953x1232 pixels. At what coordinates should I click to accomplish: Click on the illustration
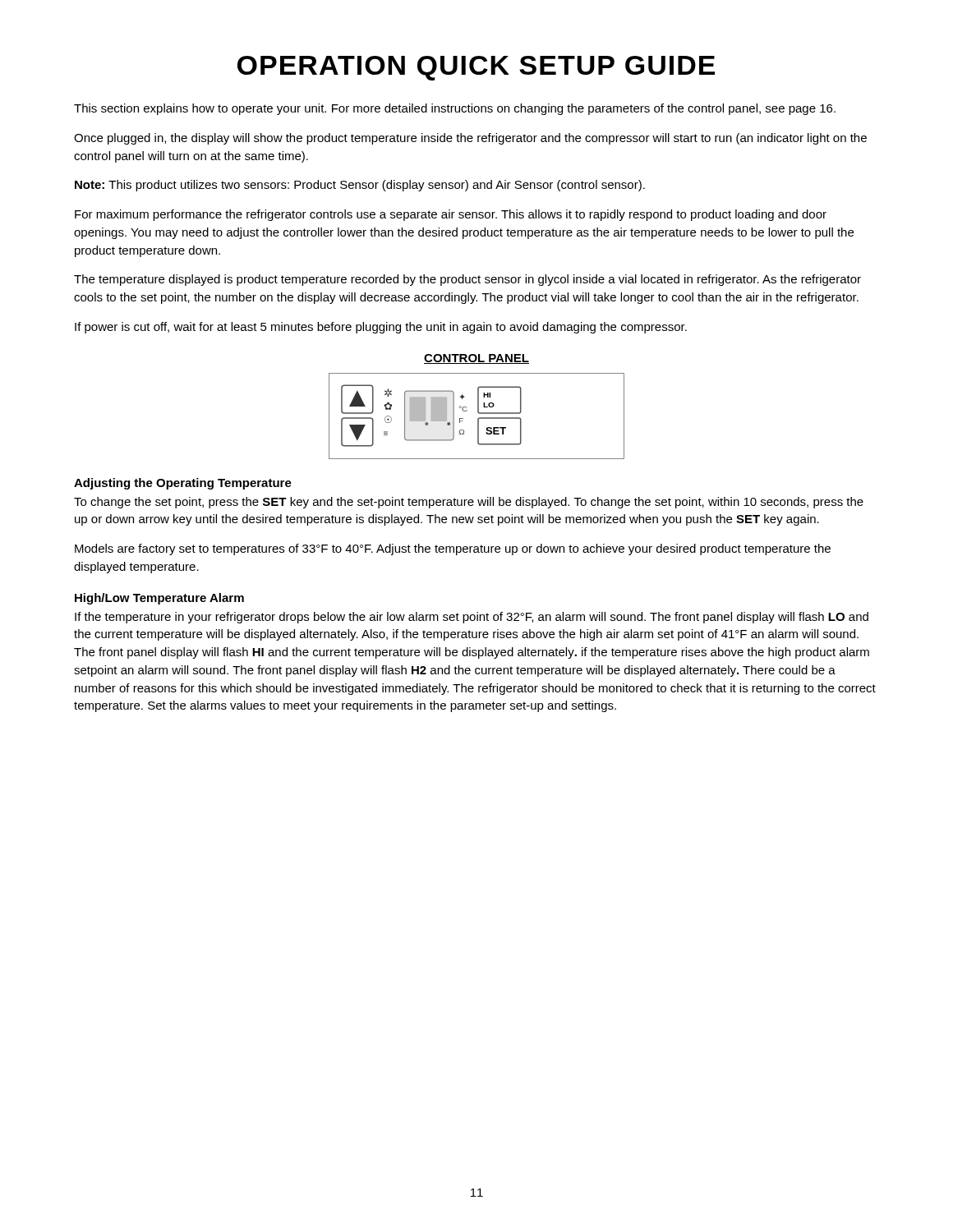click(476, 416)
